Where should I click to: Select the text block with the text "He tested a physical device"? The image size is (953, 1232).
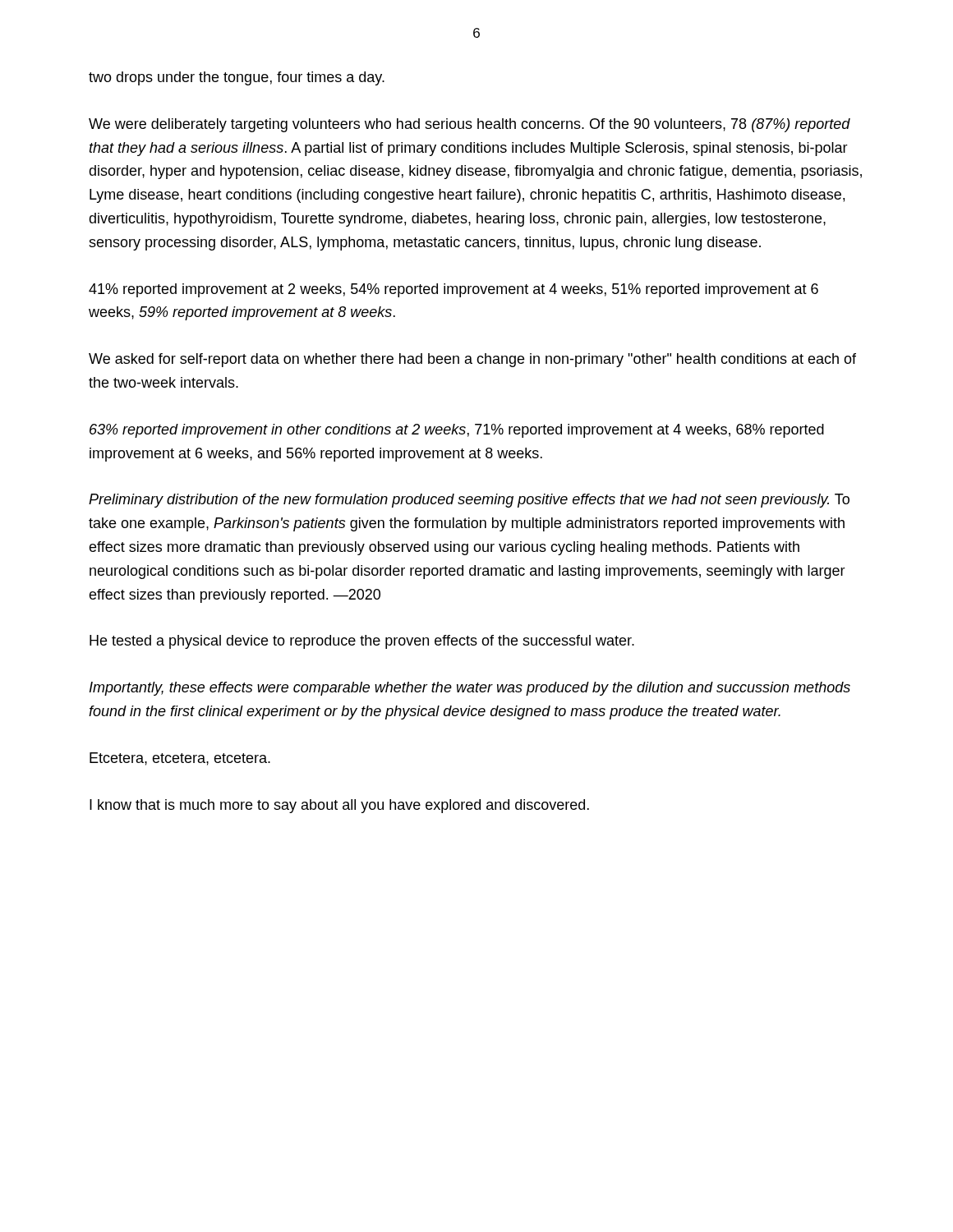(x=362, y=641)
